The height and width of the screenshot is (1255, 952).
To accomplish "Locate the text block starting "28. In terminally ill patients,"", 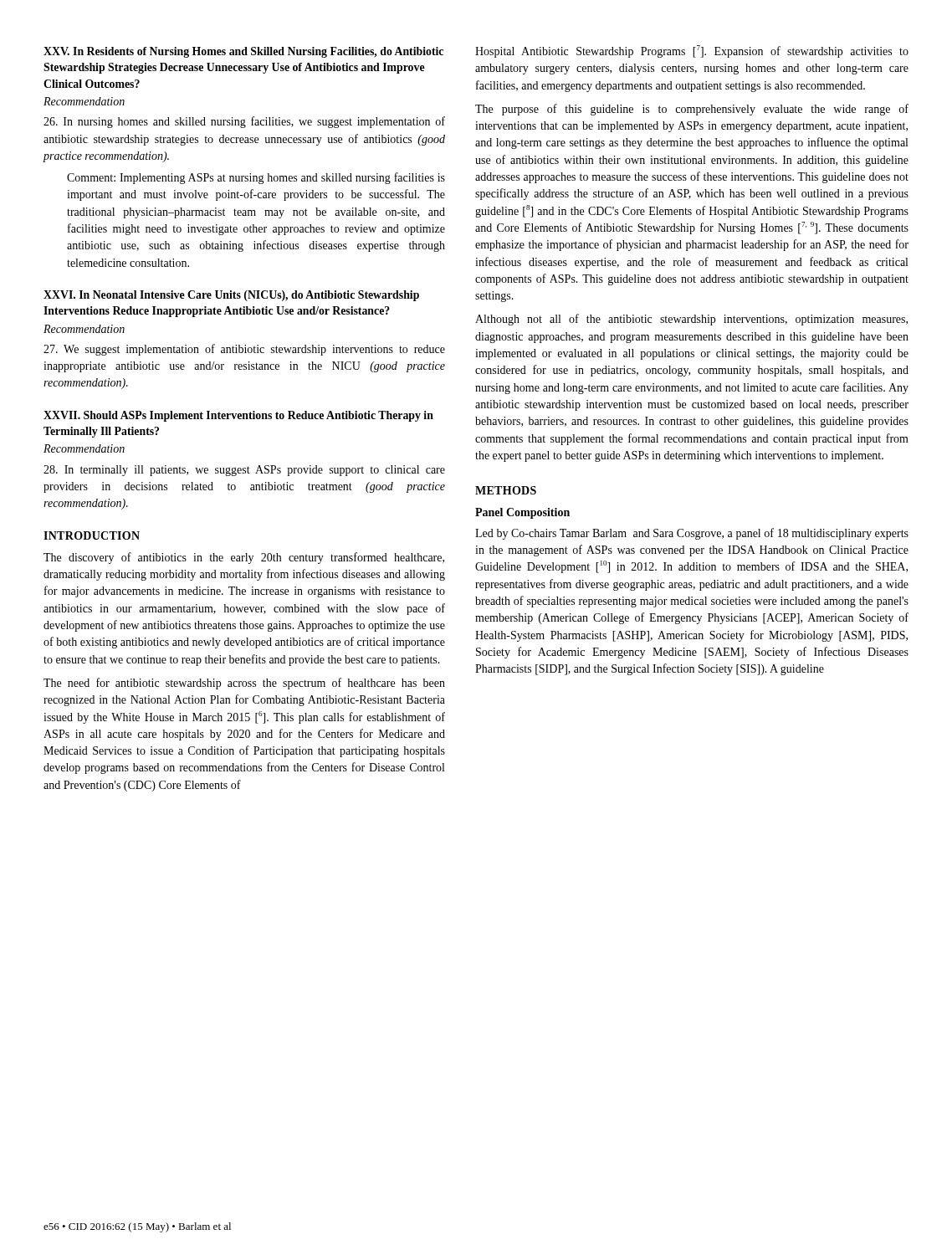I will tap(244, 487).
